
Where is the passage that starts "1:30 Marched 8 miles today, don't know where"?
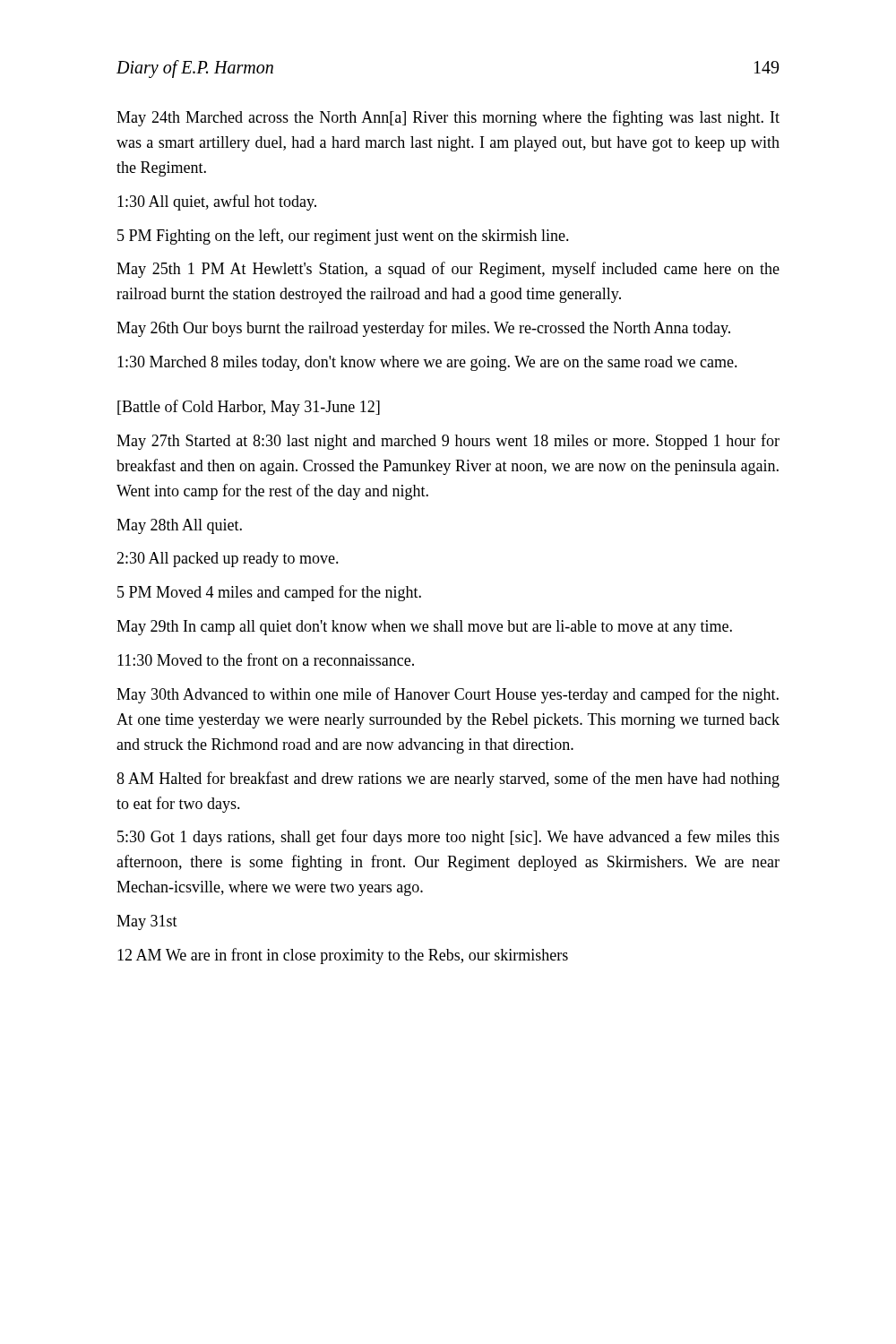[427, 362]
